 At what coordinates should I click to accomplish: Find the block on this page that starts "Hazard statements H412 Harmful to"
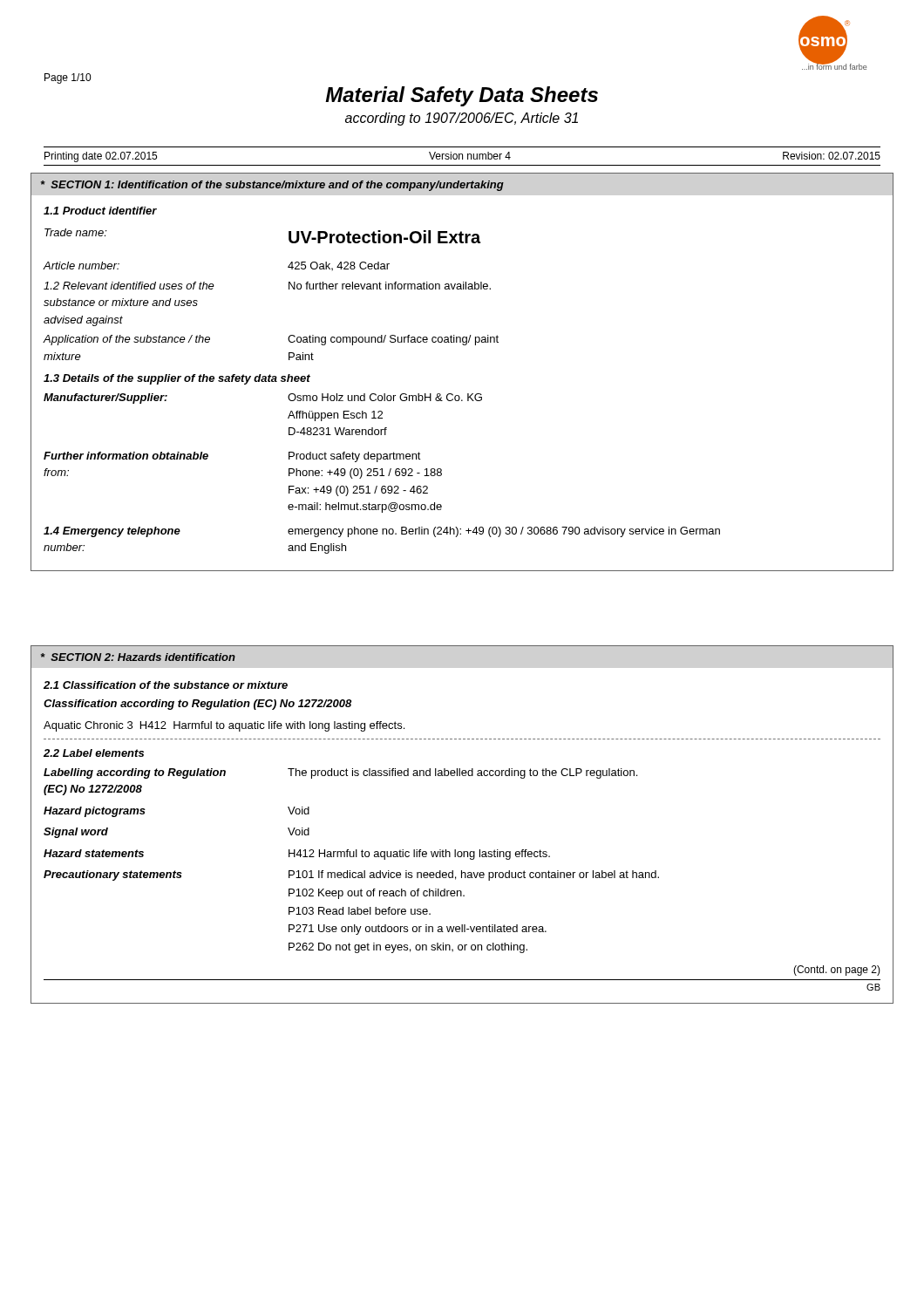(462, 853)
